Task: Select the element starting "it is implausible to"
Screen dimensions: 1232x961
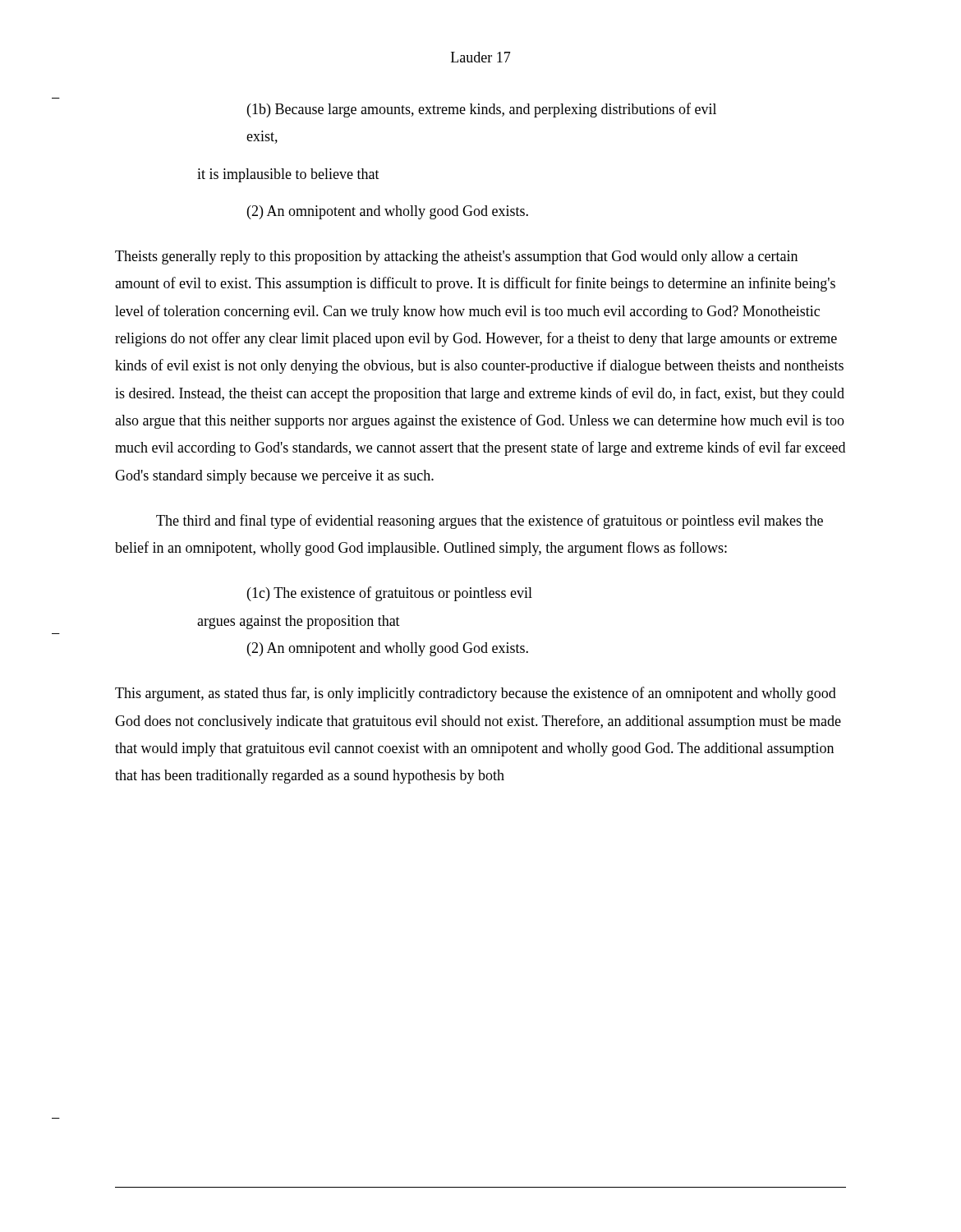Action: click(x=288, y=174)
